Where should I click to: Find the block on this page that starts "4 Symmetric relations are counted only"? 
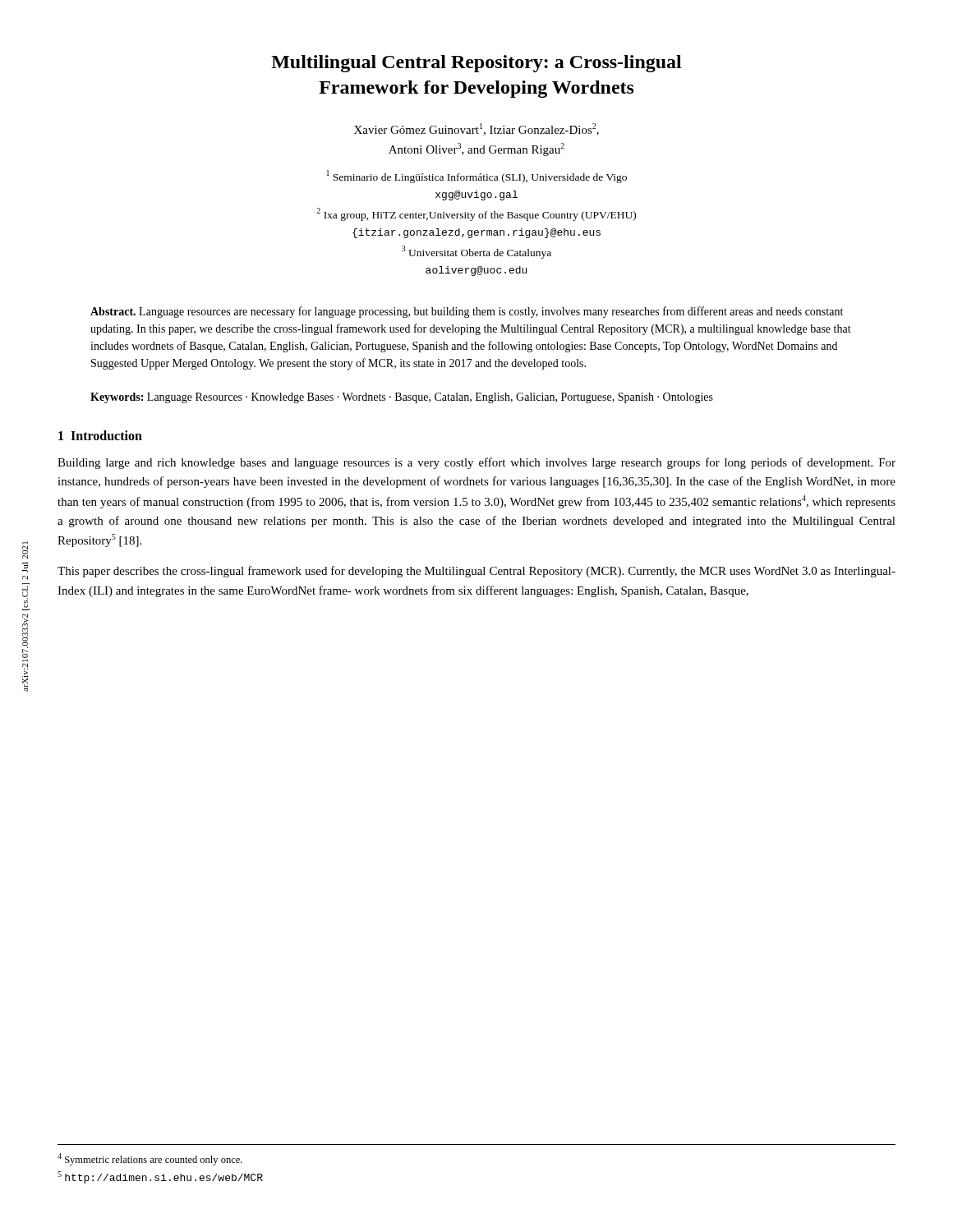coord(150,1159)
